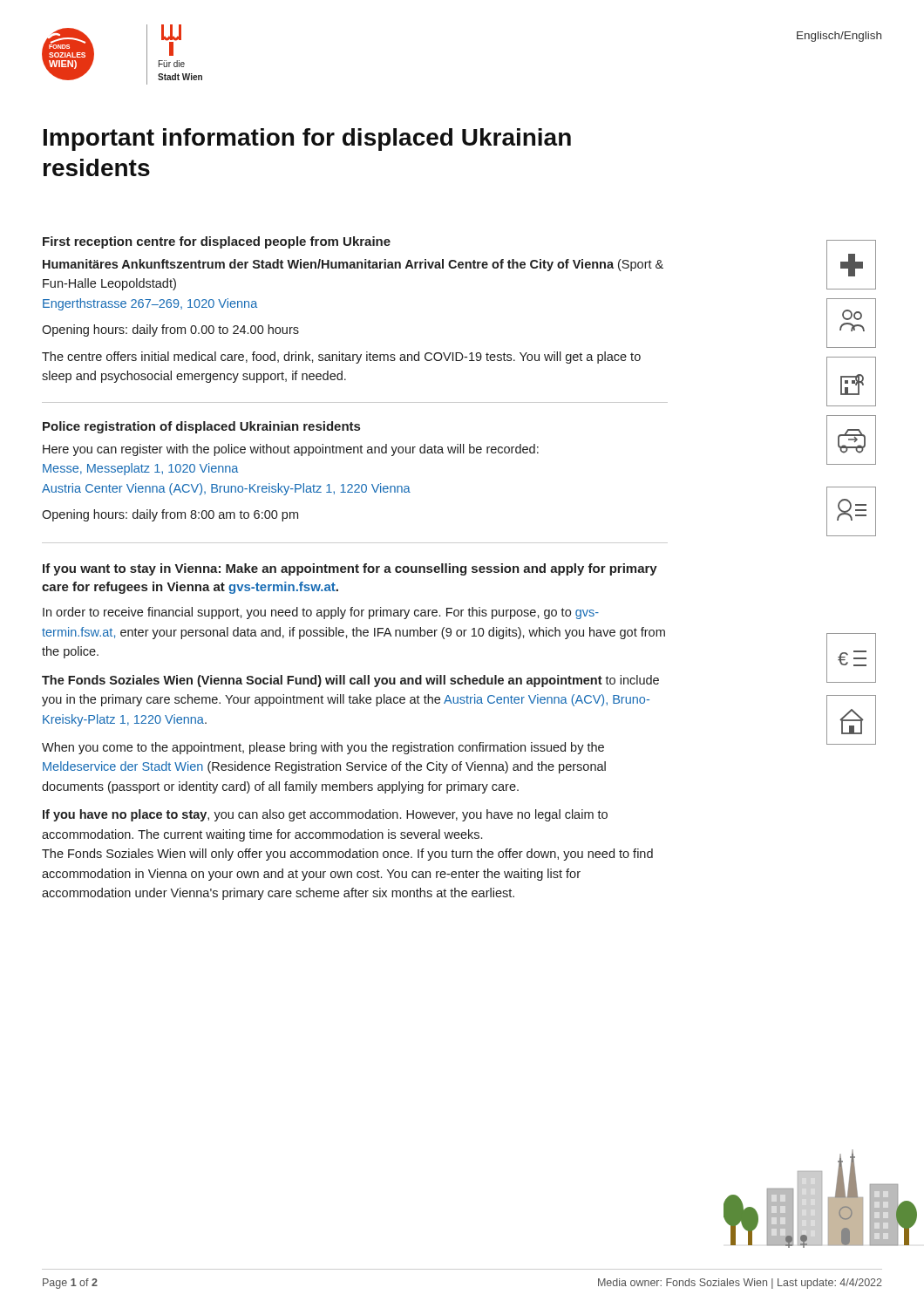
Task: Click on the element starting "Here you can"
Action: click(x=291, y=450)
